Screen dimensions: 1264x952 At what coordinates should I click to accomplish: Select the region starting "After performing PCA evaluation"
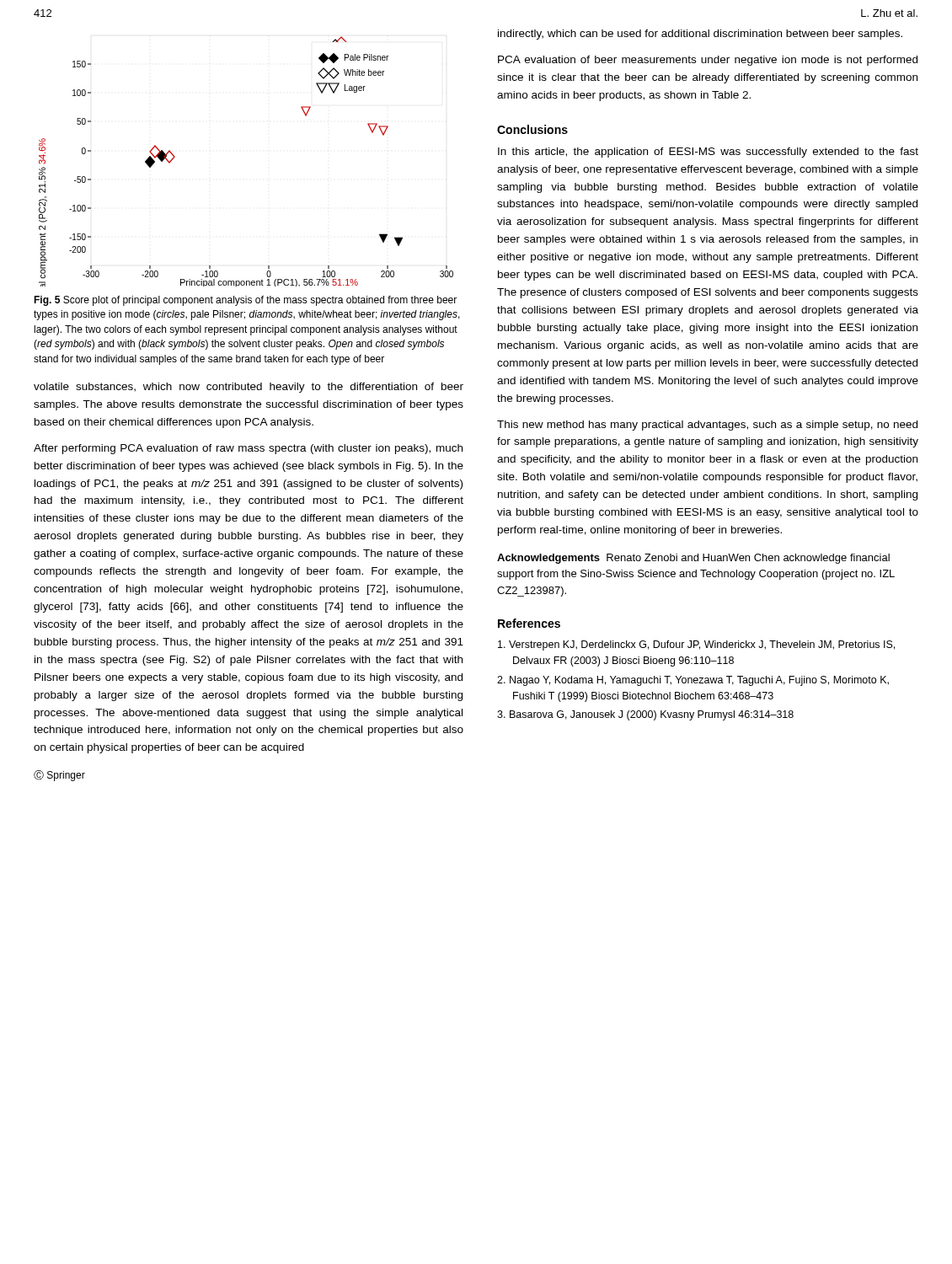(x=249, y=597)
